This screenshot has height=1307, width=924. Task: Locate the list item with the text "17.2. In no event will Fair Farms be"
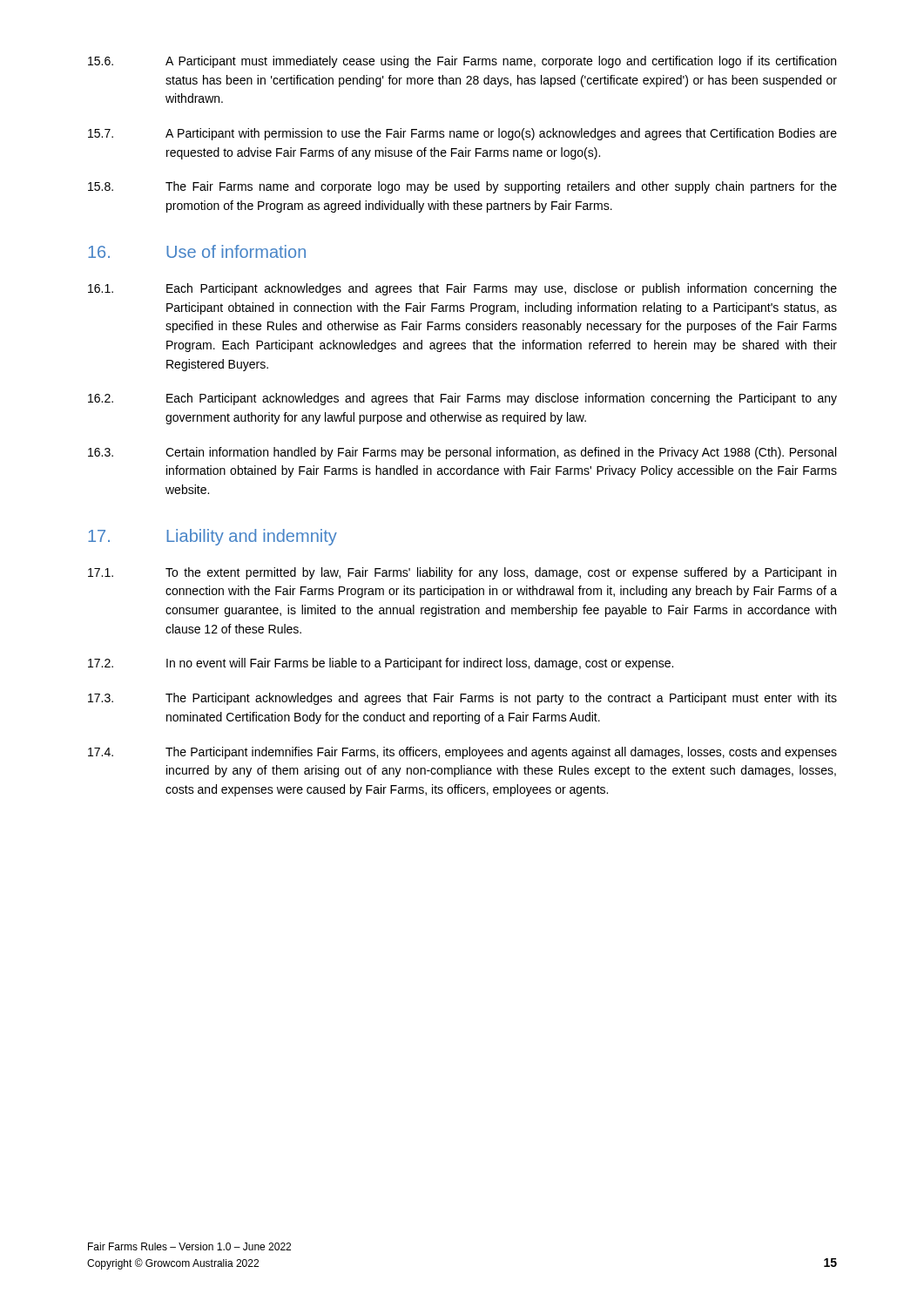point(462,664)
